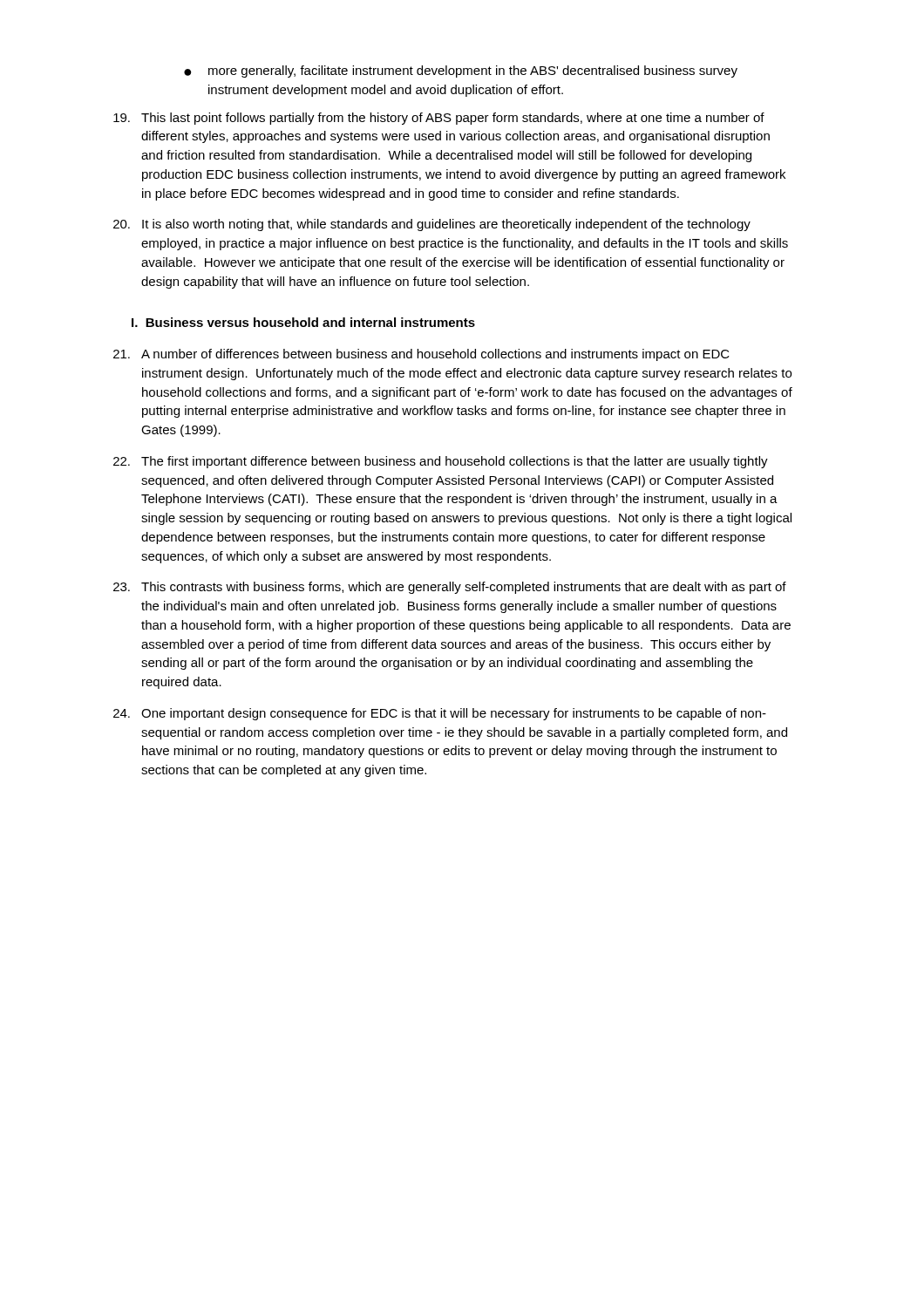The image size is (924, 1308).
Task: Locate the block of text that opens with "20. It is"
Action: pos(436,253)
